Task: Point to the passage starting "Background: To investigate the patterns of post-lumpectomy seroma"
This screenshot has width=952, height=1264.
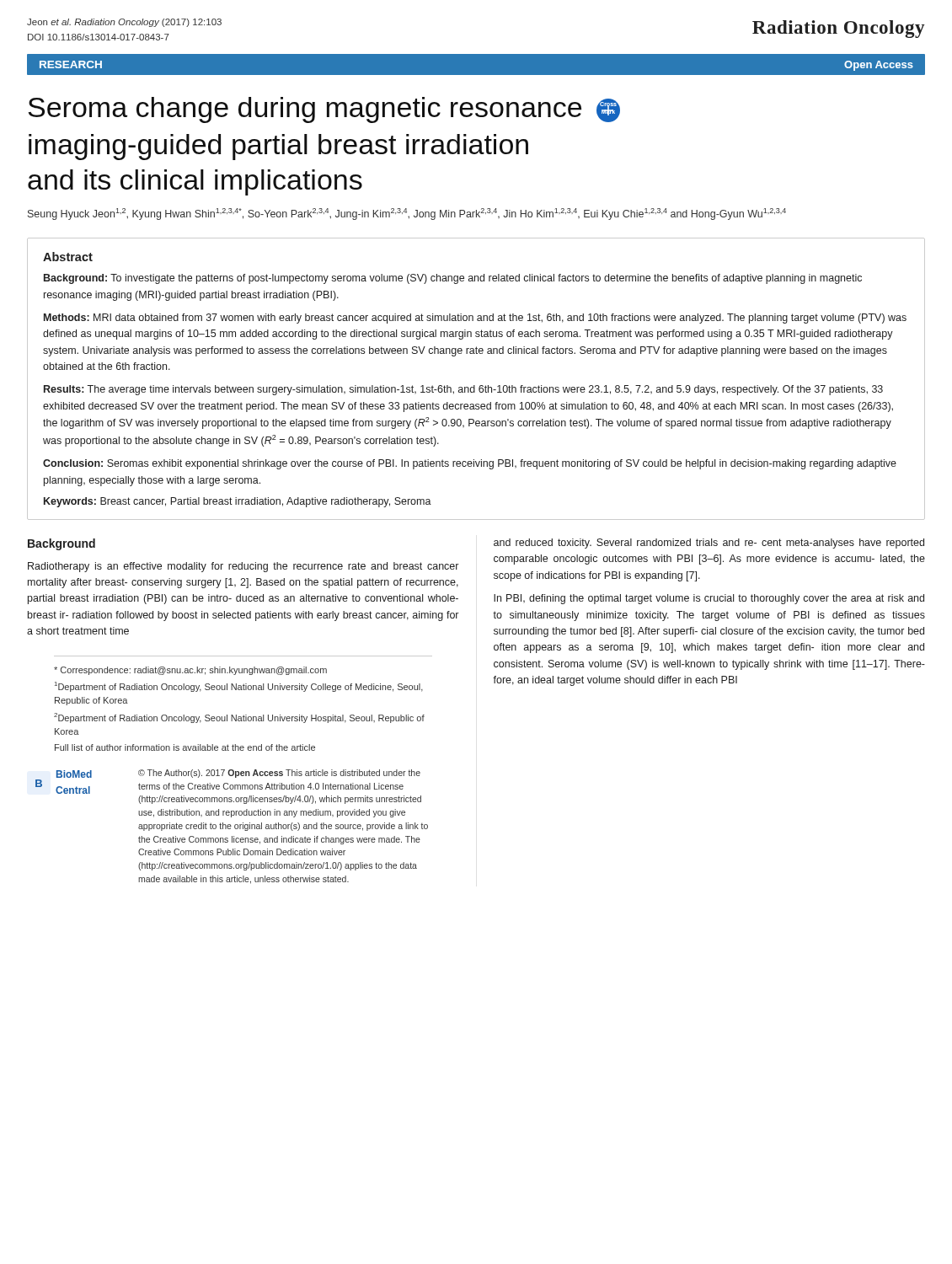Action: (453, 286)
